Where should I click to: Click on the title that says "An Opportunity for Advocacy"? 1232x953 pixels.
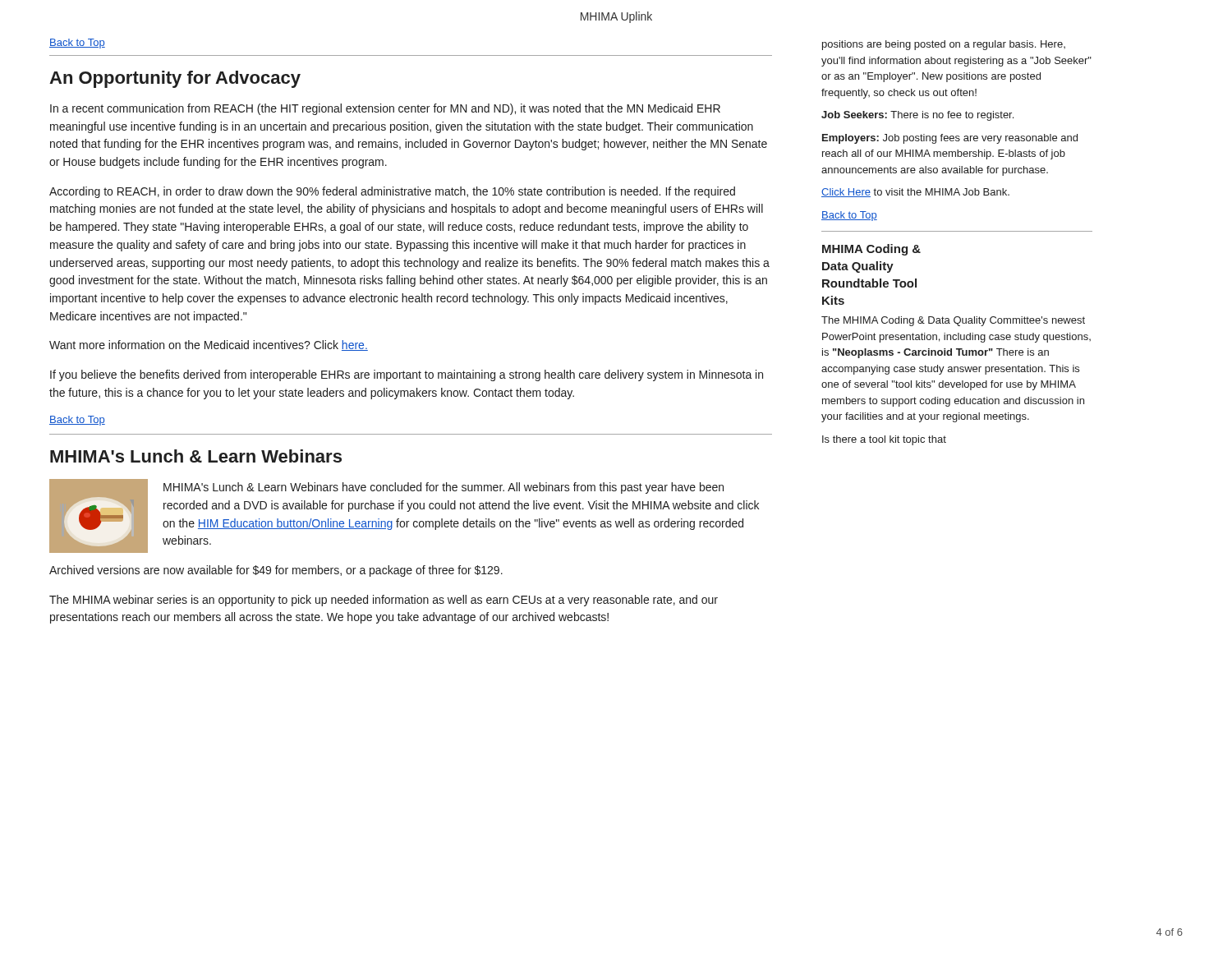(175, 78)
